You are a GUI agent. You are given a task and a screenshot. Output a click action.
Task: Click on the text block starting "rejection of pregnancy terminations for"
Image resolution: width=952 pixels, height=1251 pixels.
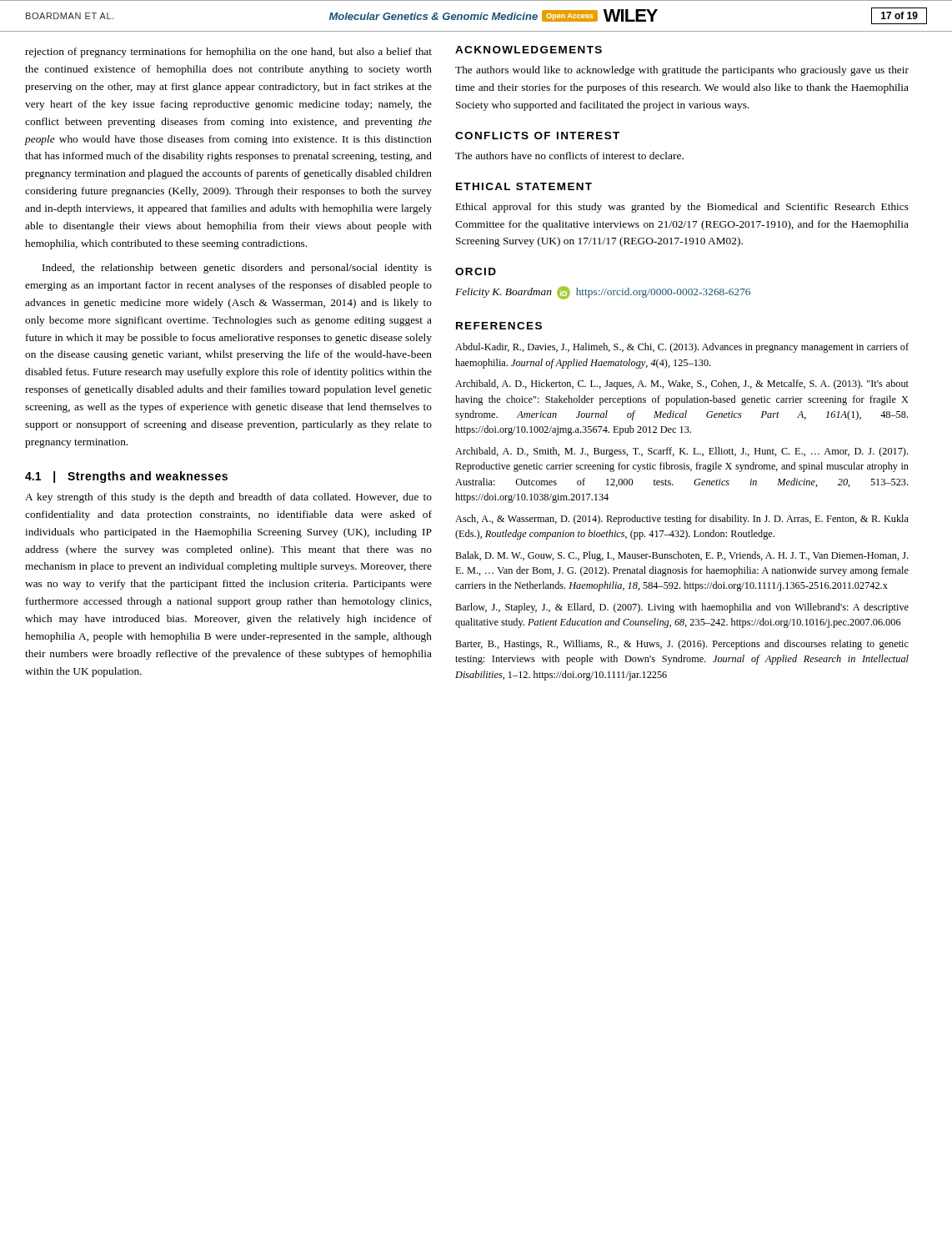pos(228,148)
